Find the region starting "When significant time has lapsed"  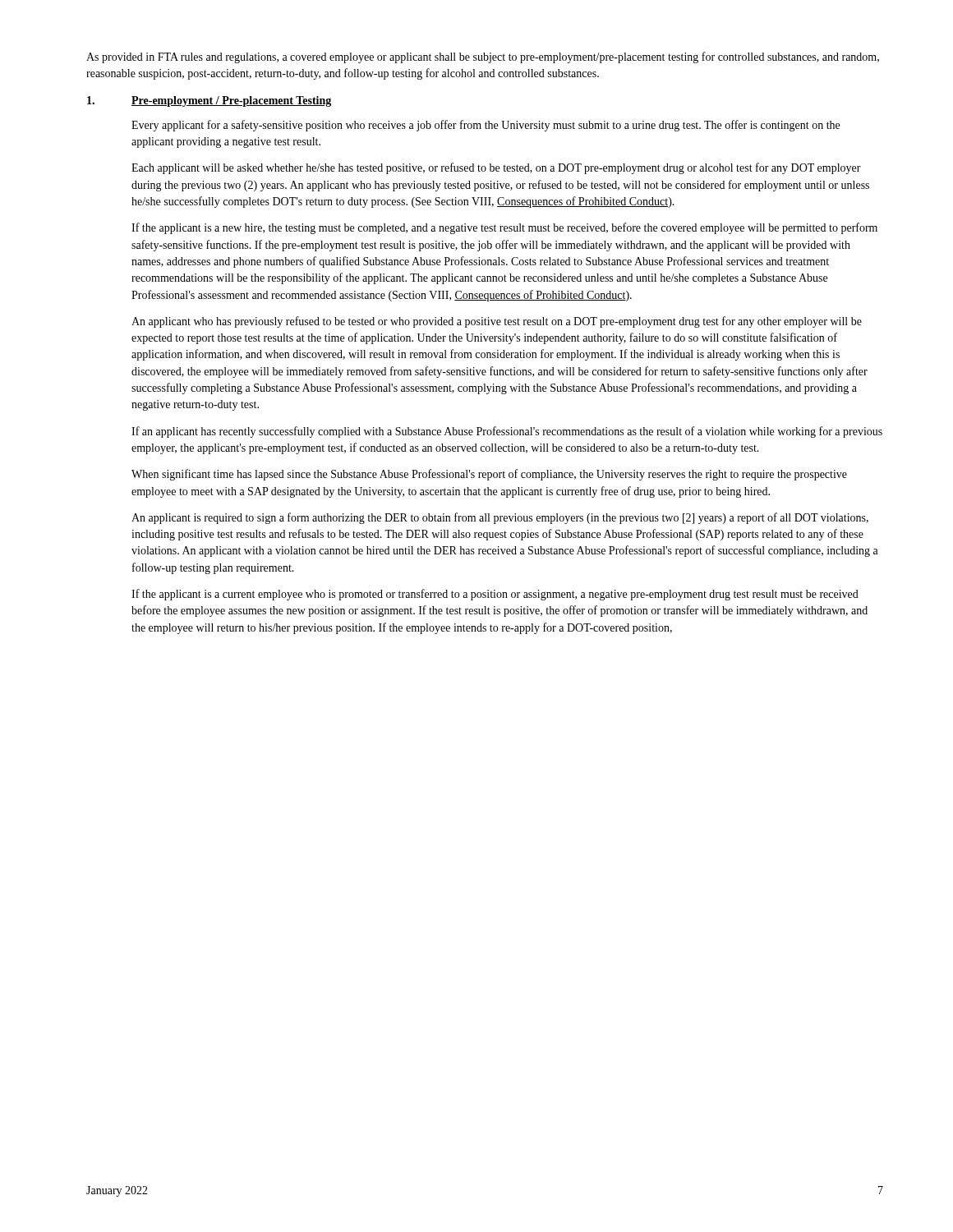[x=489, y=483]
